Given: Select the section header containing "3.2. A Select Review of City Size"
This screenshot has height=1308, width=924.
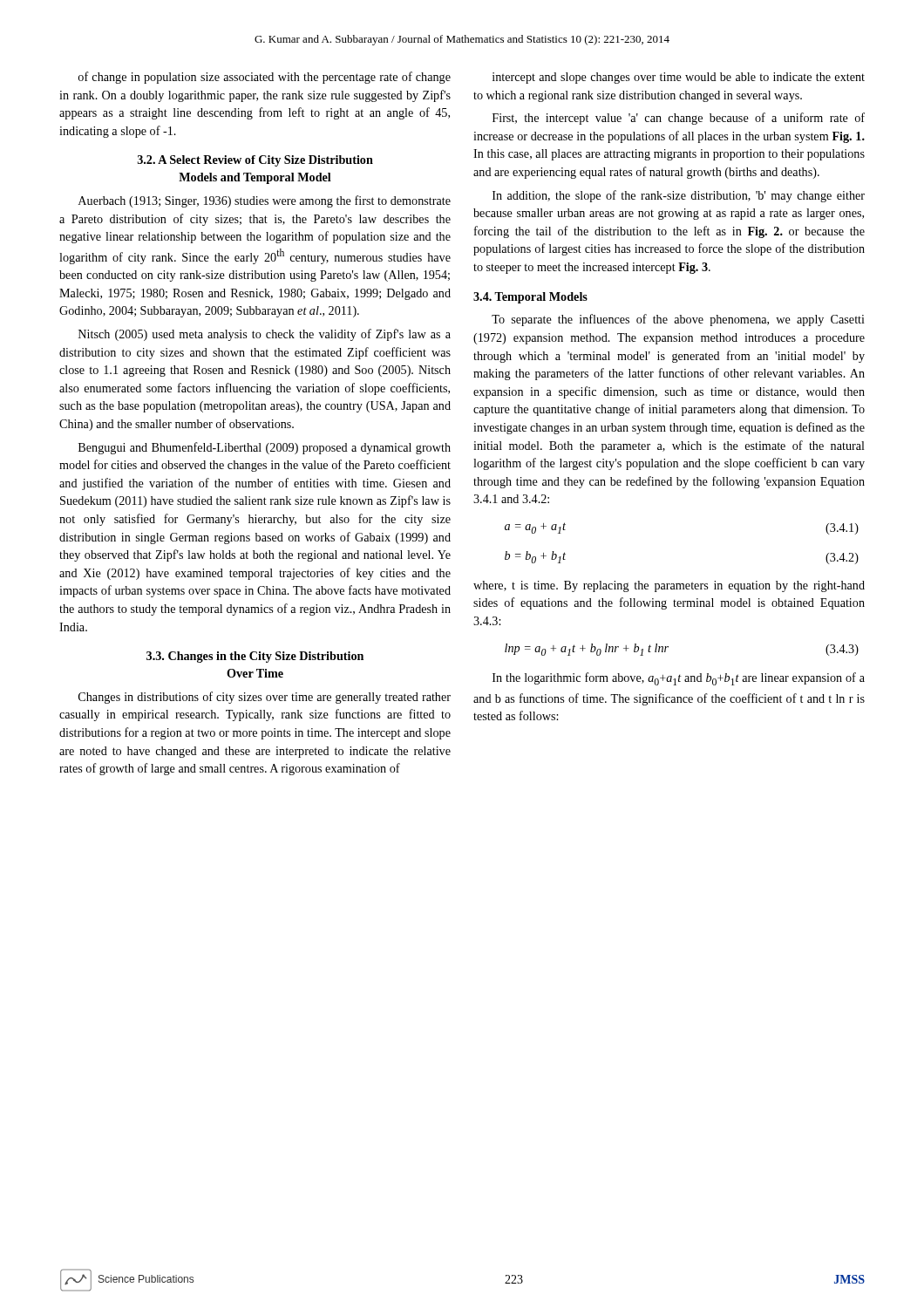Looking at the screenshot, I should click(255, 169).
